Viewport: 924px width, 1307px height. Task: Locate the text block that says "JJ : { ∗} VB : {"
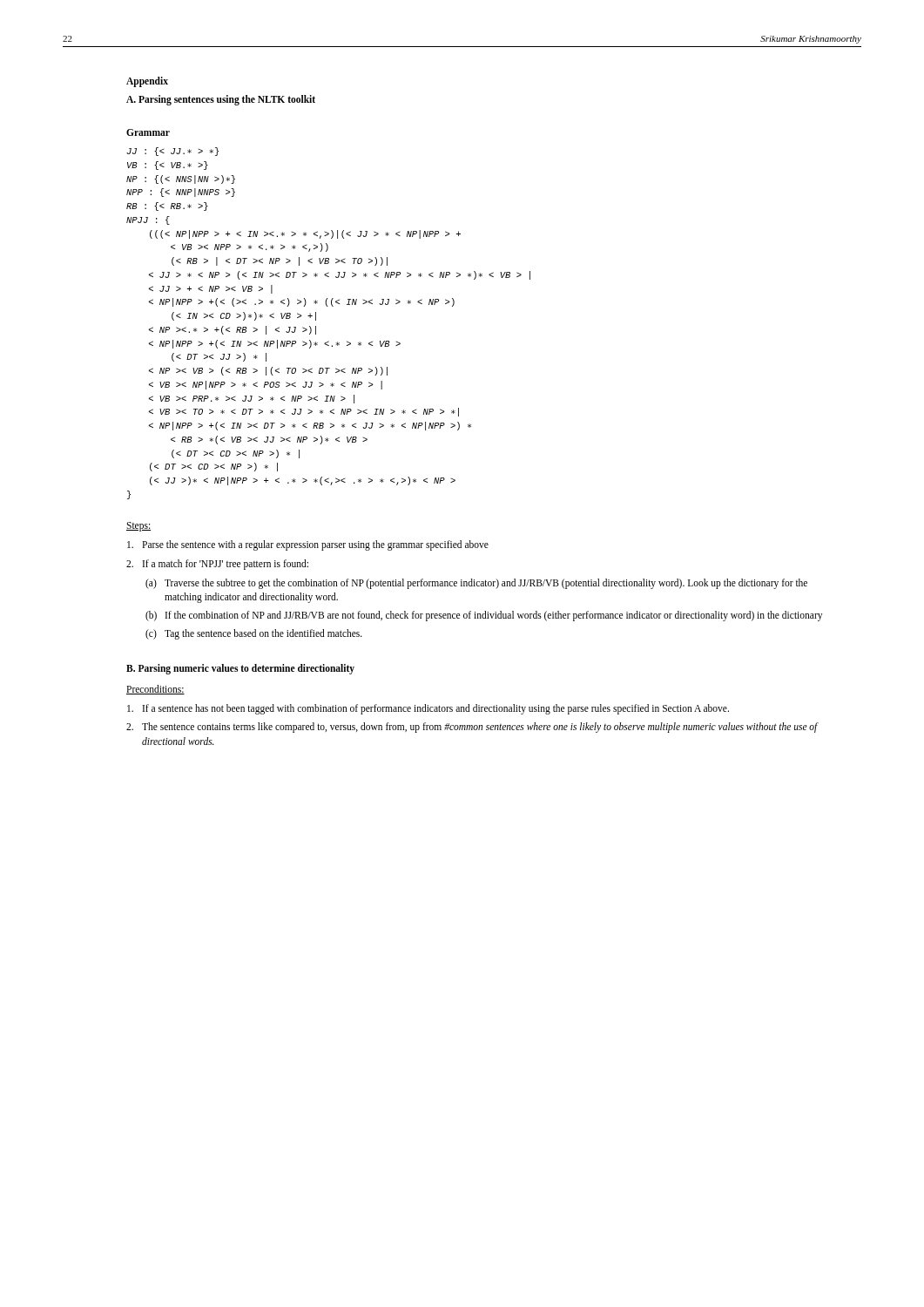pyautogui.click(x=172, y=152)
